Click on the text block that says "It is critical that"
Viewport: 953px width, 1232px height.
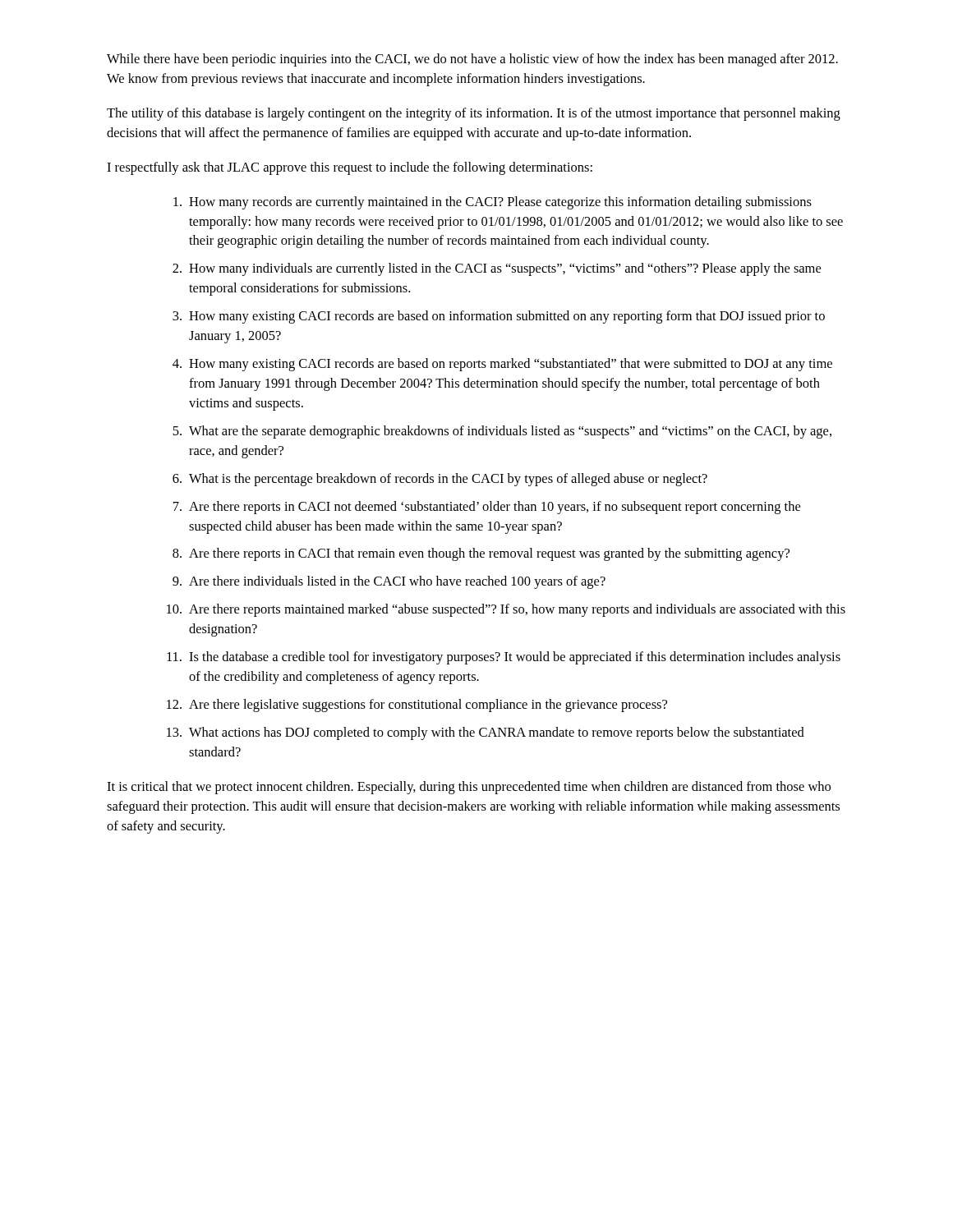pyautogui.click(x=474, y=806)
